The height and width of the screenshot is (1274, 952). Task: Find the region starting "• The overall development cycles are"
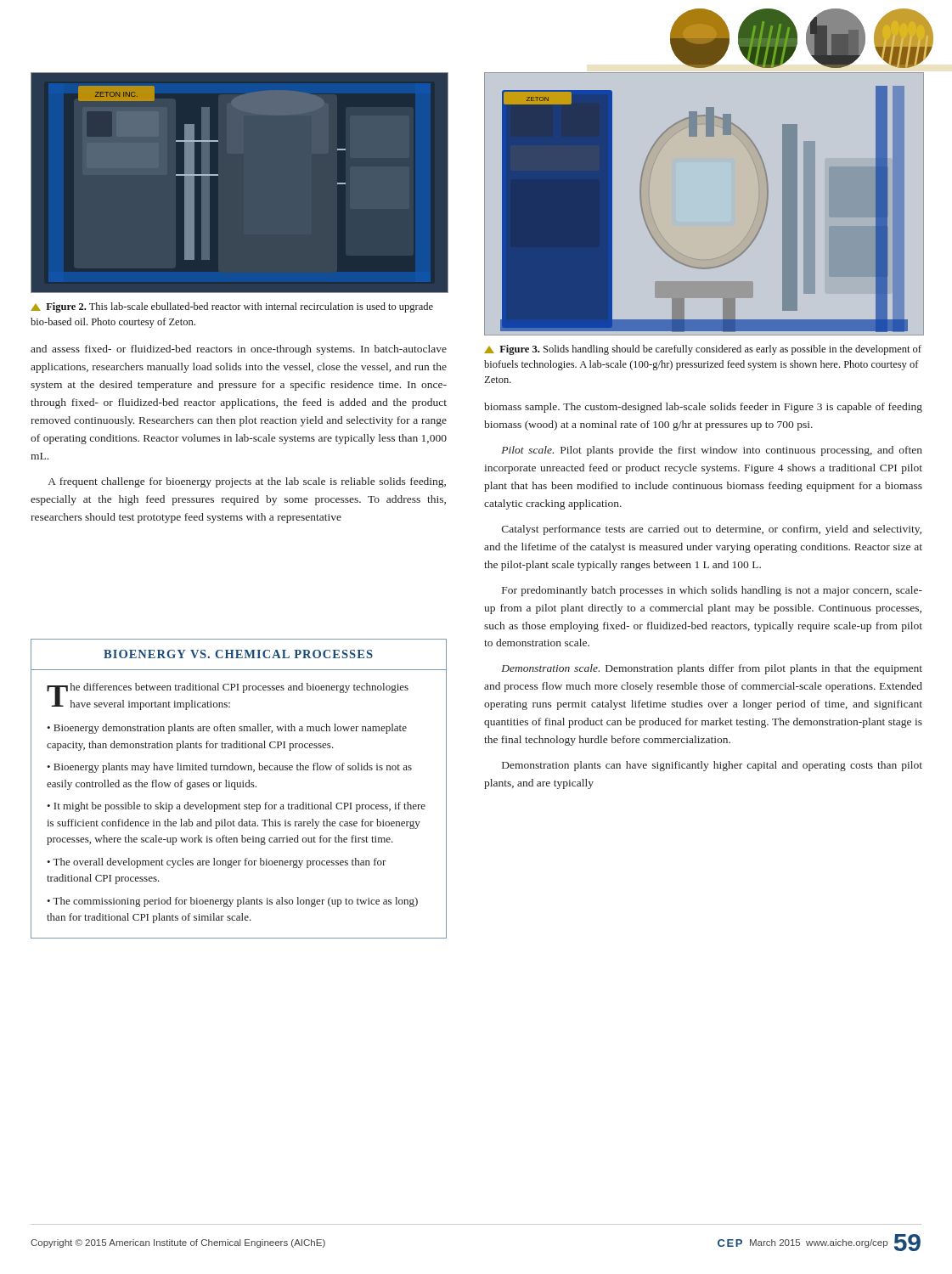click(x=216, y=870)
